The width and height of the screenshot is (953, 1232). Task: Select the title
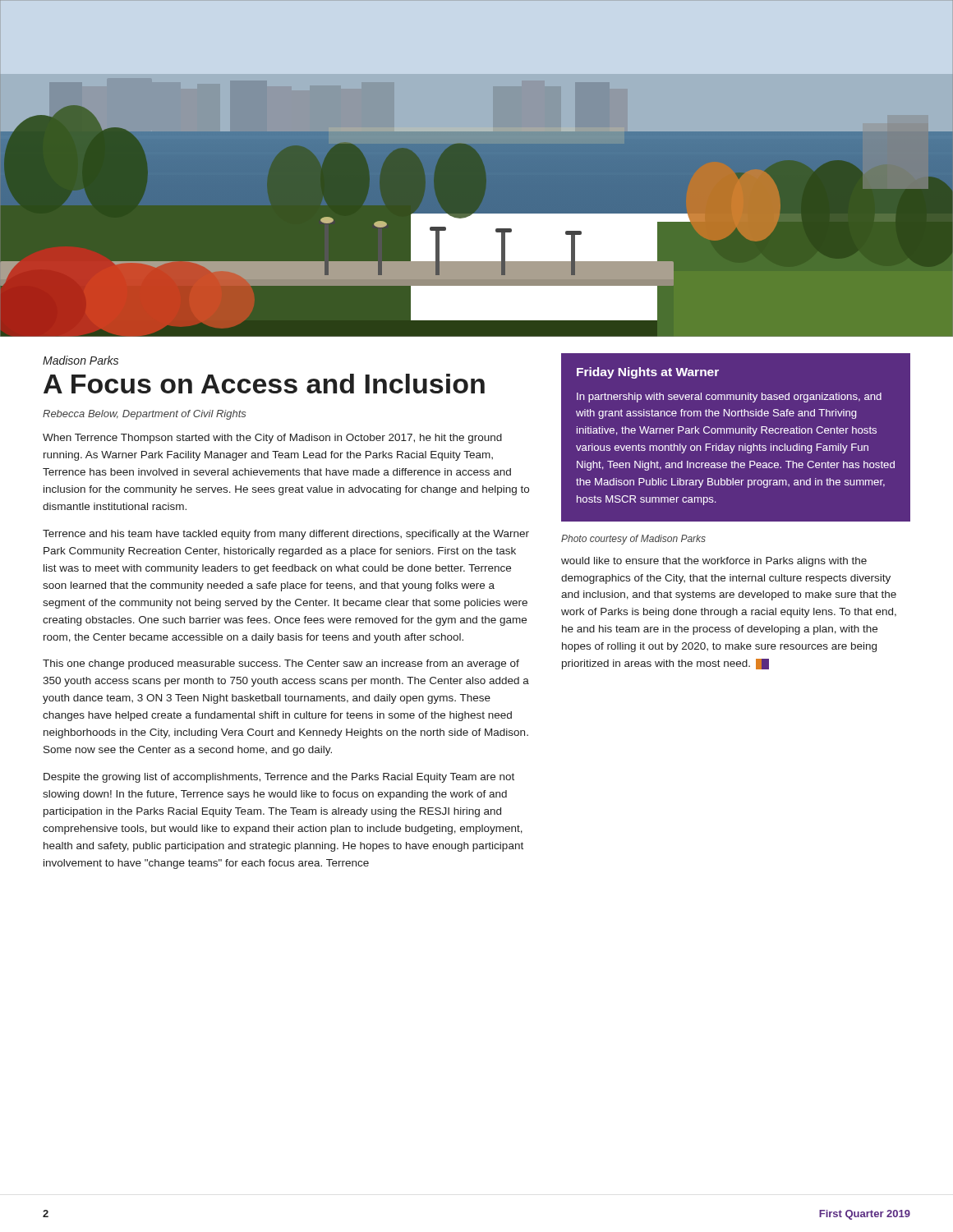tap(264, 384)
